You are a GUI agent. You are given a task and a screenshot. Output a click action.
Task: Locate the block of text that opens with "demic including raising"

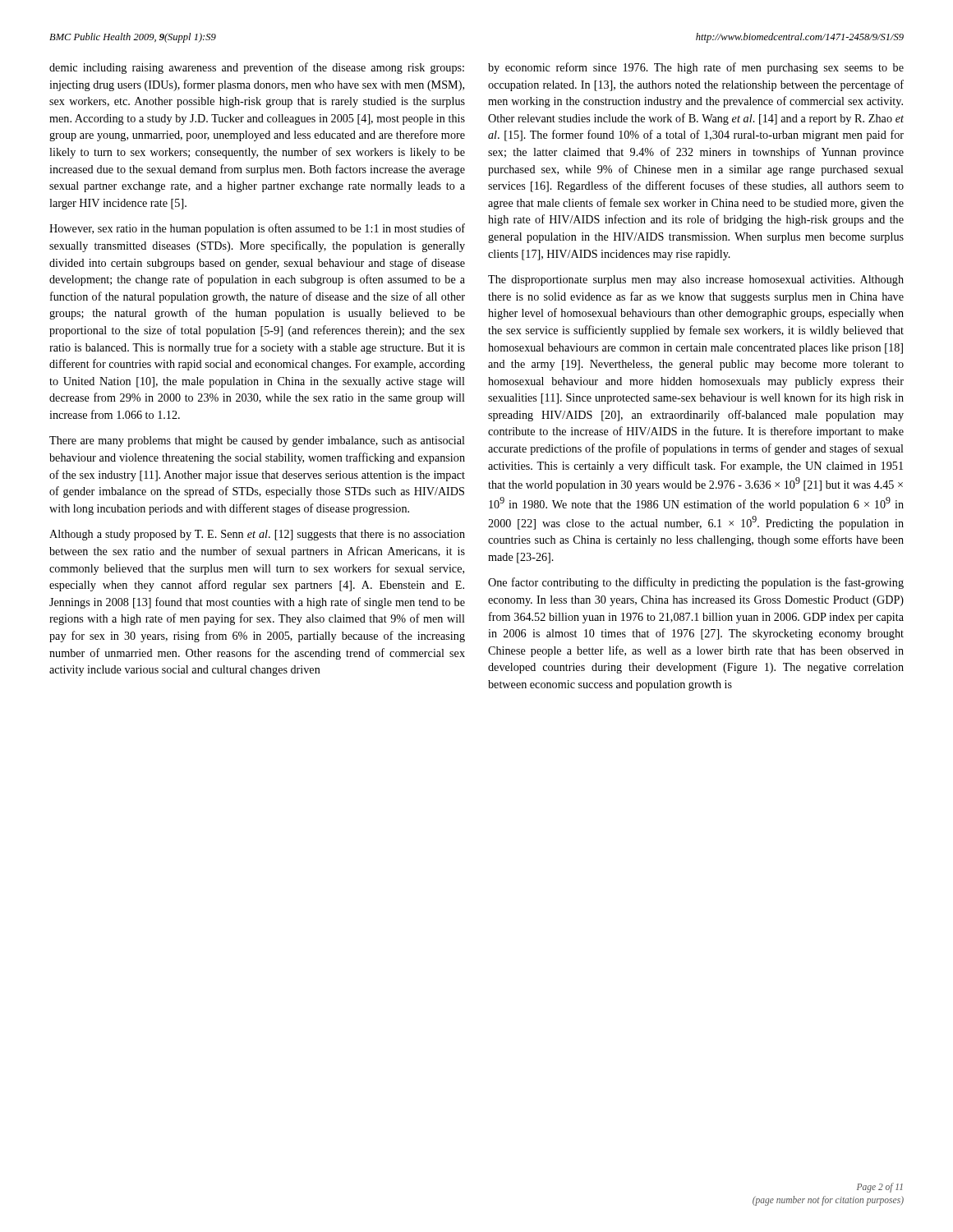257,135
